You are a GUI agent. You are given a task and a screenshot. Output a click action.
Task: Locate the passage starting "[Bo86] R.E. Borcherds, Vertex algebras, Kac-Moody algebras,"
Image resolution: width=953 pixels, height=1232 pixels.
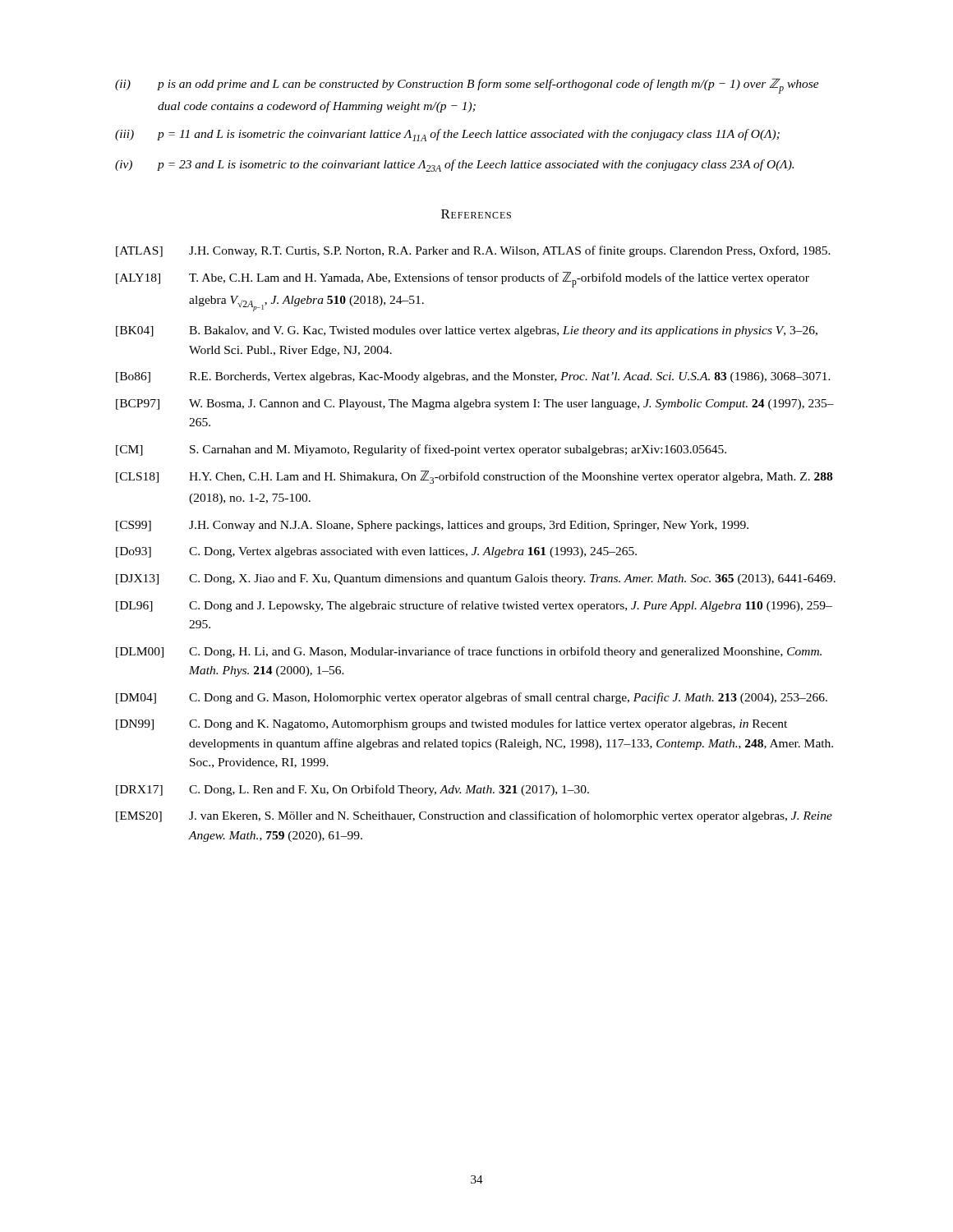coord(476,376)
